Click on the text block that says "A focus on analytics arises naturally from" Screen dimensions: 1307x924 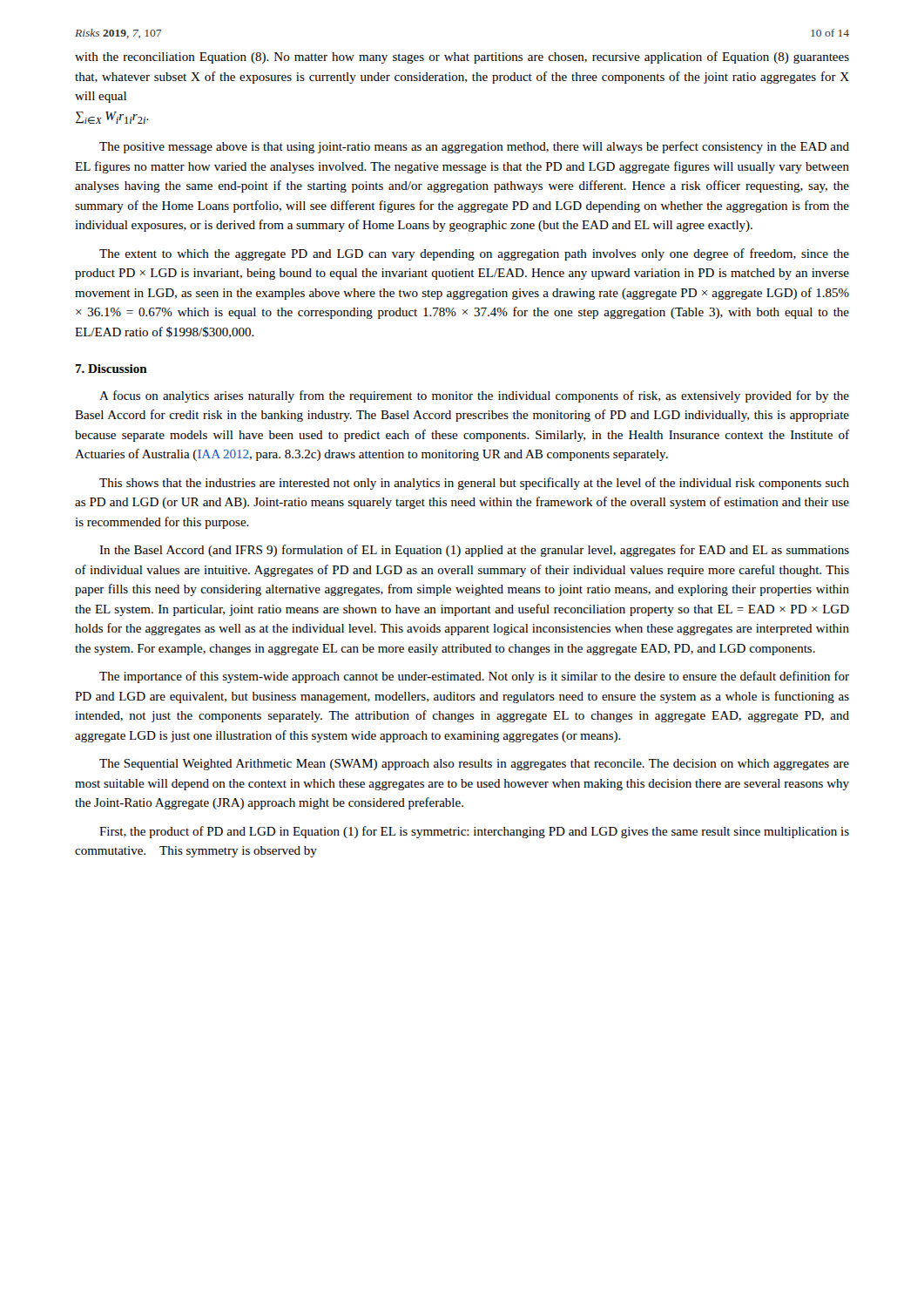462,425
